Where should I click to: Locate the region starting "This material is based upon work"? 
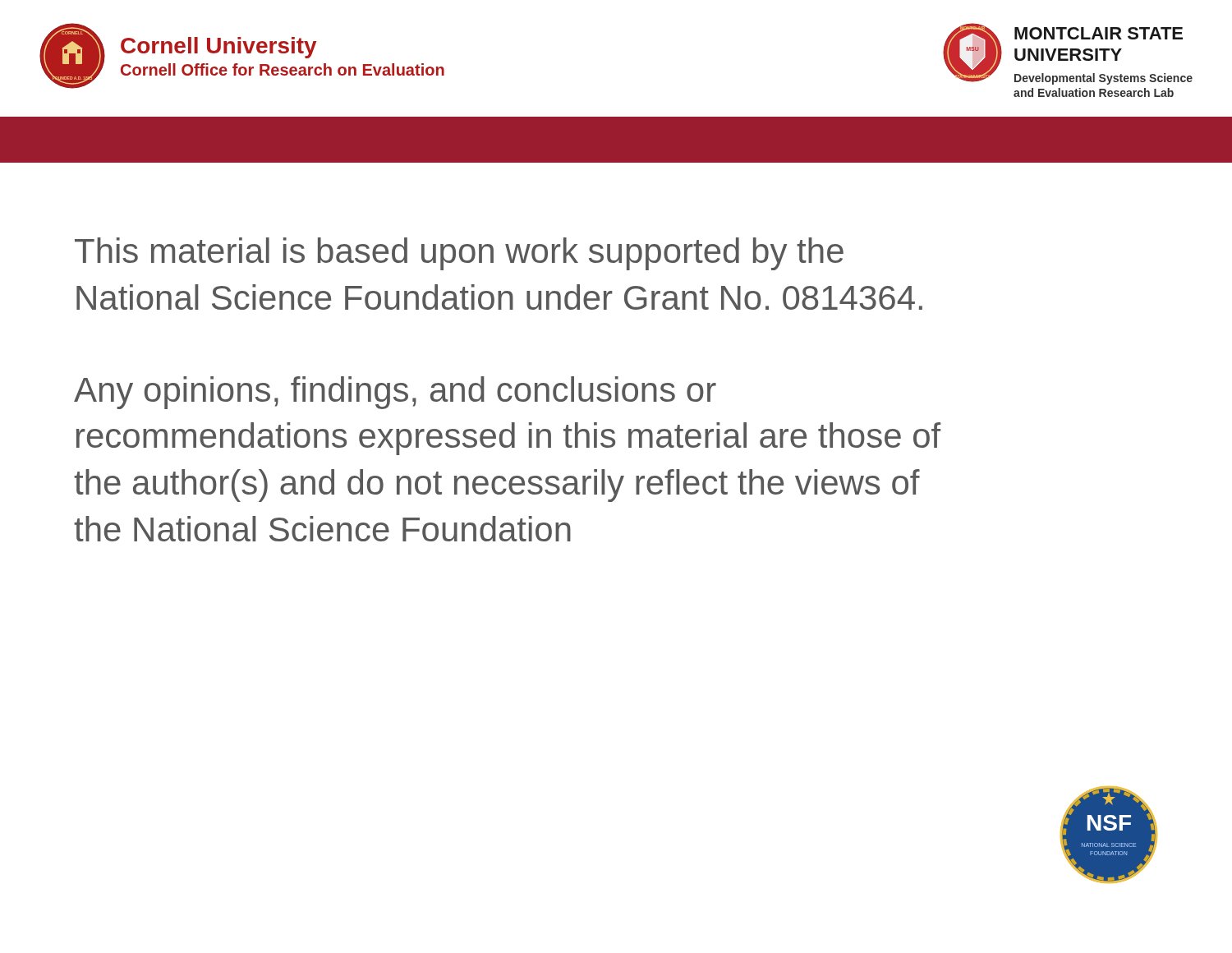(x=500, y=274)
